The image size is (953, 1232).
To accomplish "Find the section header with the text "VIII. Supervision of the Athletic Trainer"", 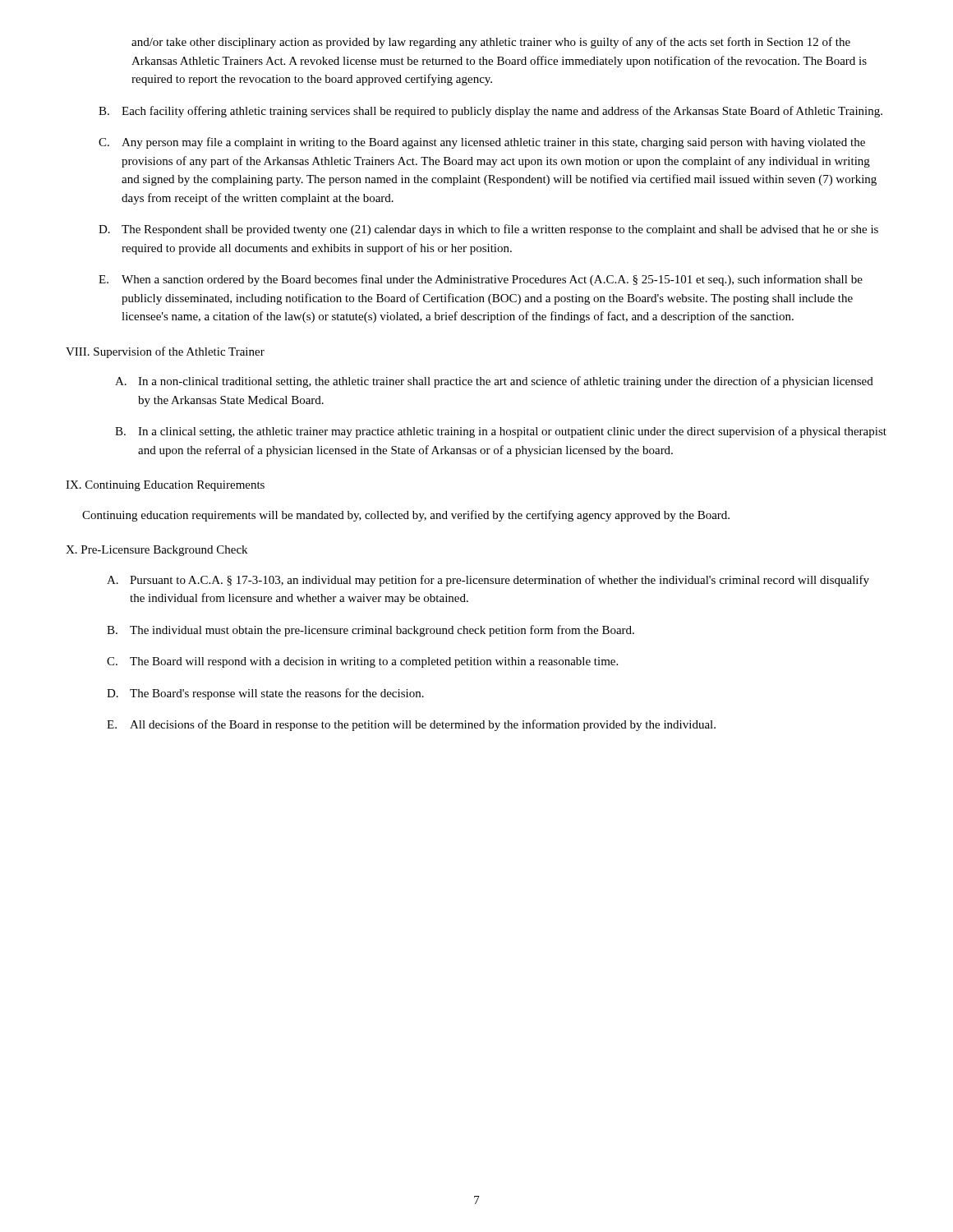I will point(165,351).
